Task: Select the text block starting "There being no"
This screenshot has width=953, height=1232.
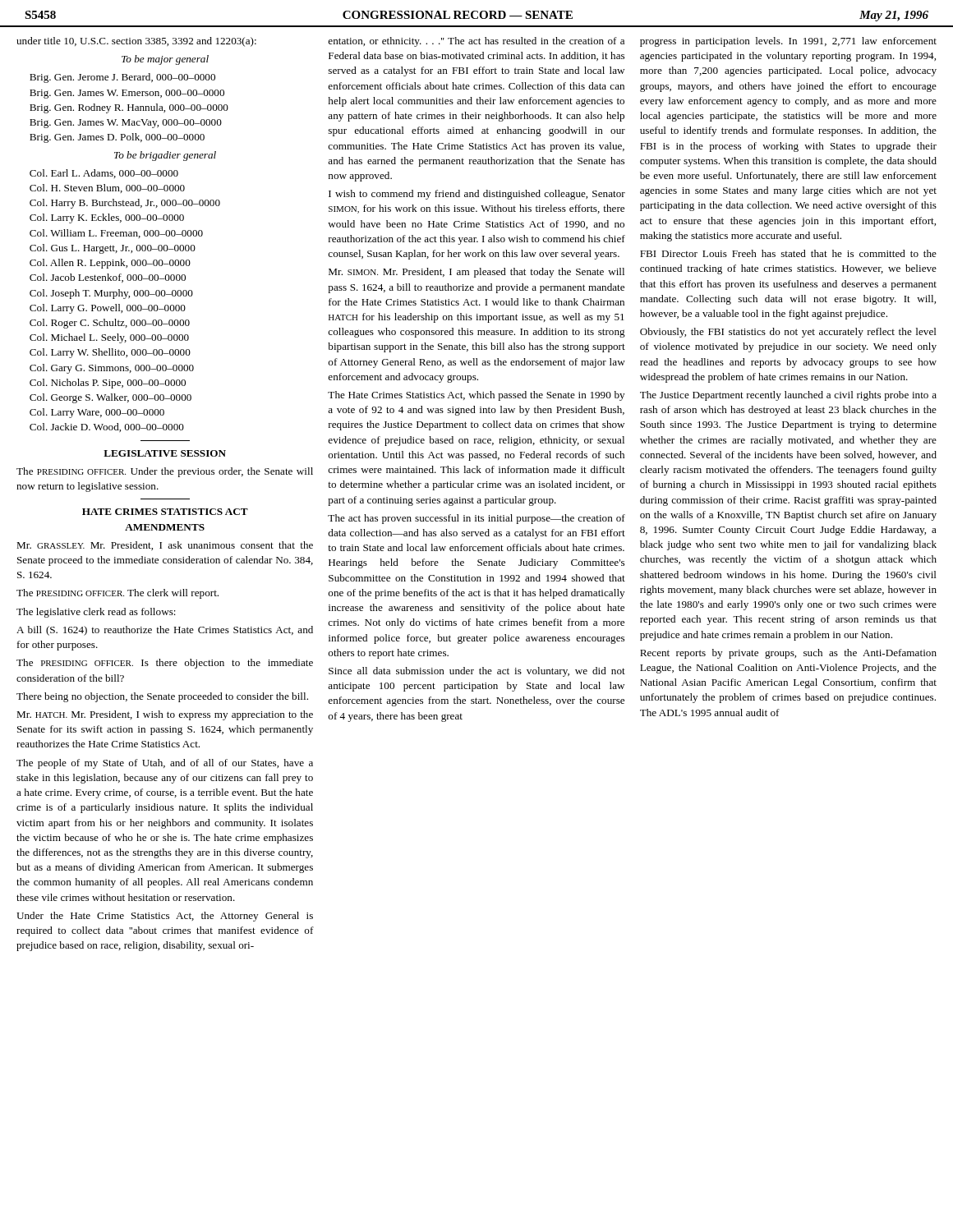Action: click(165, 696)
